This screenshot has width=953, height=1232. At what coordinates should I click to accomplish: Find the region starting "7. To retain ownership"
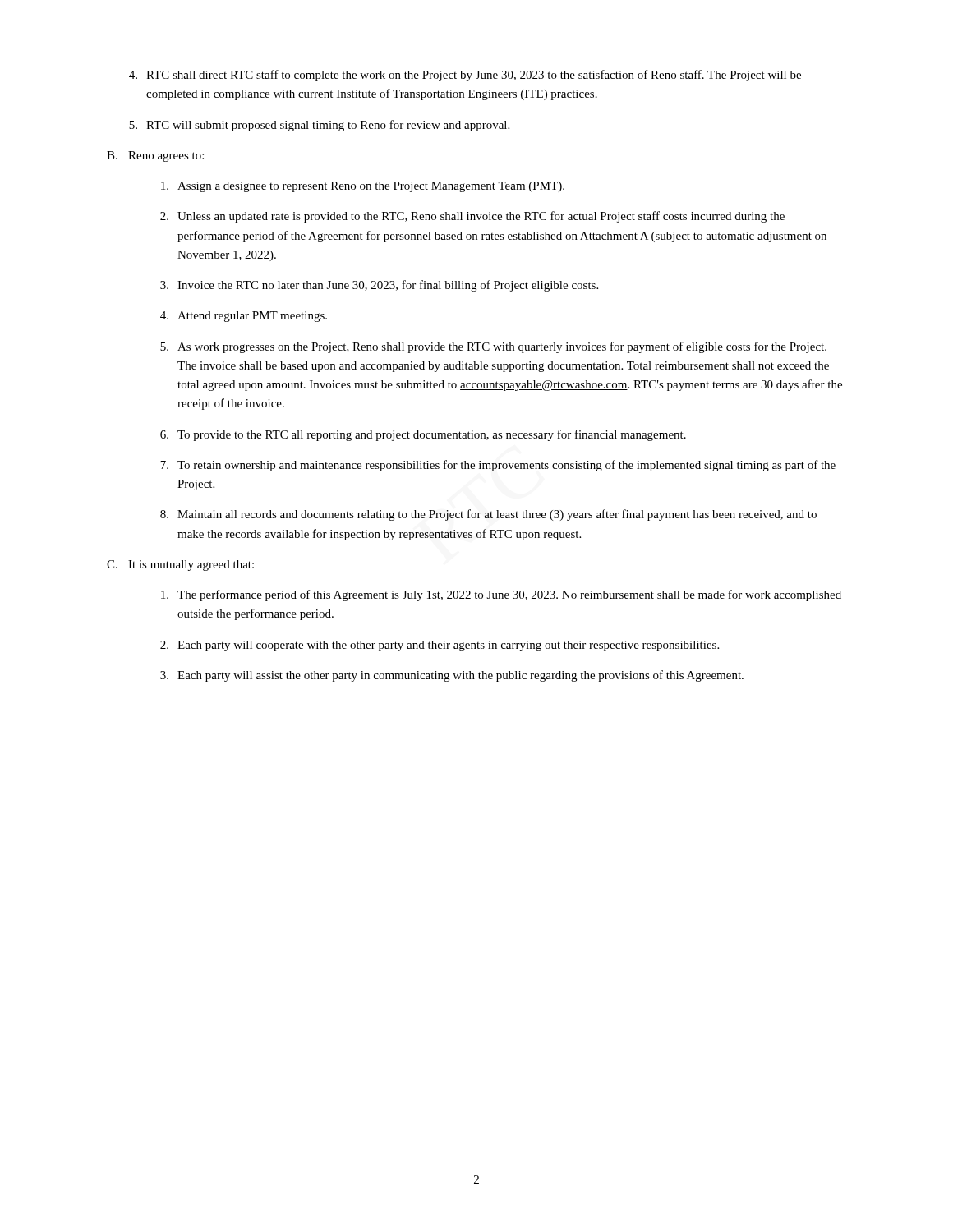pos(492,475)
